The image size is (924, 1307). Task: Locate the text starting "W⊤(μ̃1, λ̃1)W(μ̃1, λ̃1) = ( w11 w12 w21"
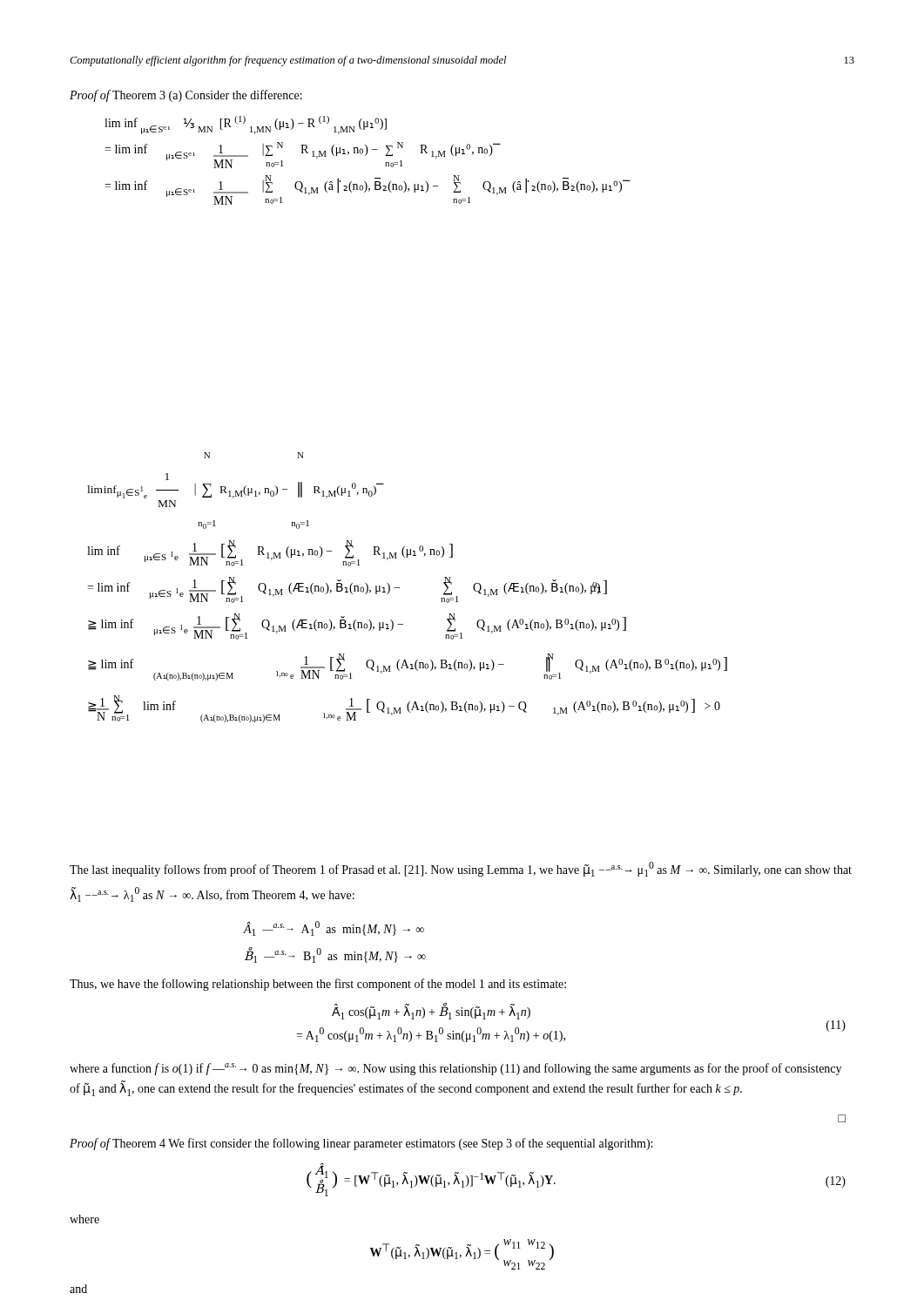(x=462, y=1253)
